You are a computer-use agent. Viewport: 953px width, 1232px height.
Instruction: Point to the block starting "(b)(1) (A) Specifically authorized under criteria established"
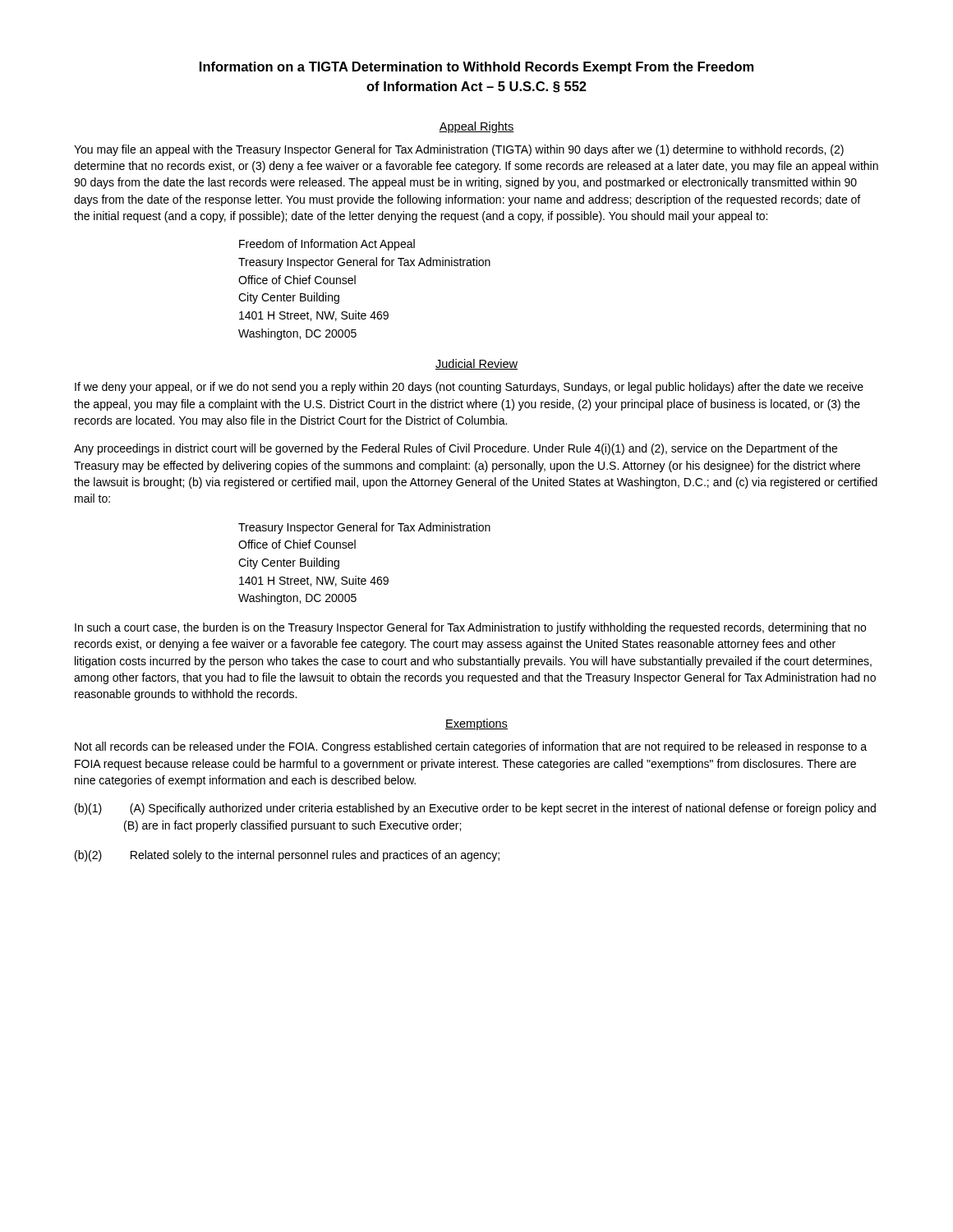click(476, 817)
